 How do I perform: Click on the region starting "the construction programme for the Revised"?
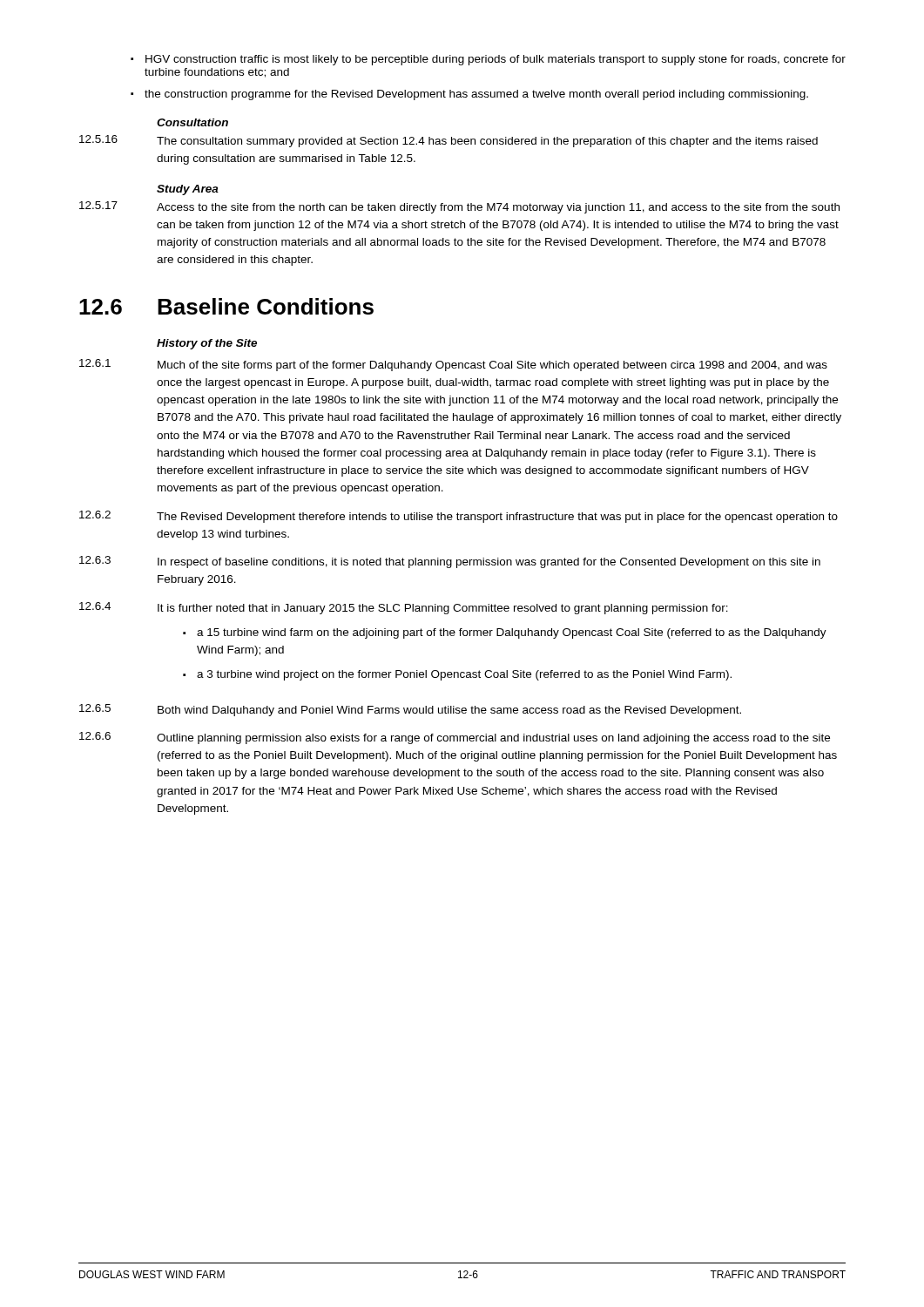click(477, 94)
